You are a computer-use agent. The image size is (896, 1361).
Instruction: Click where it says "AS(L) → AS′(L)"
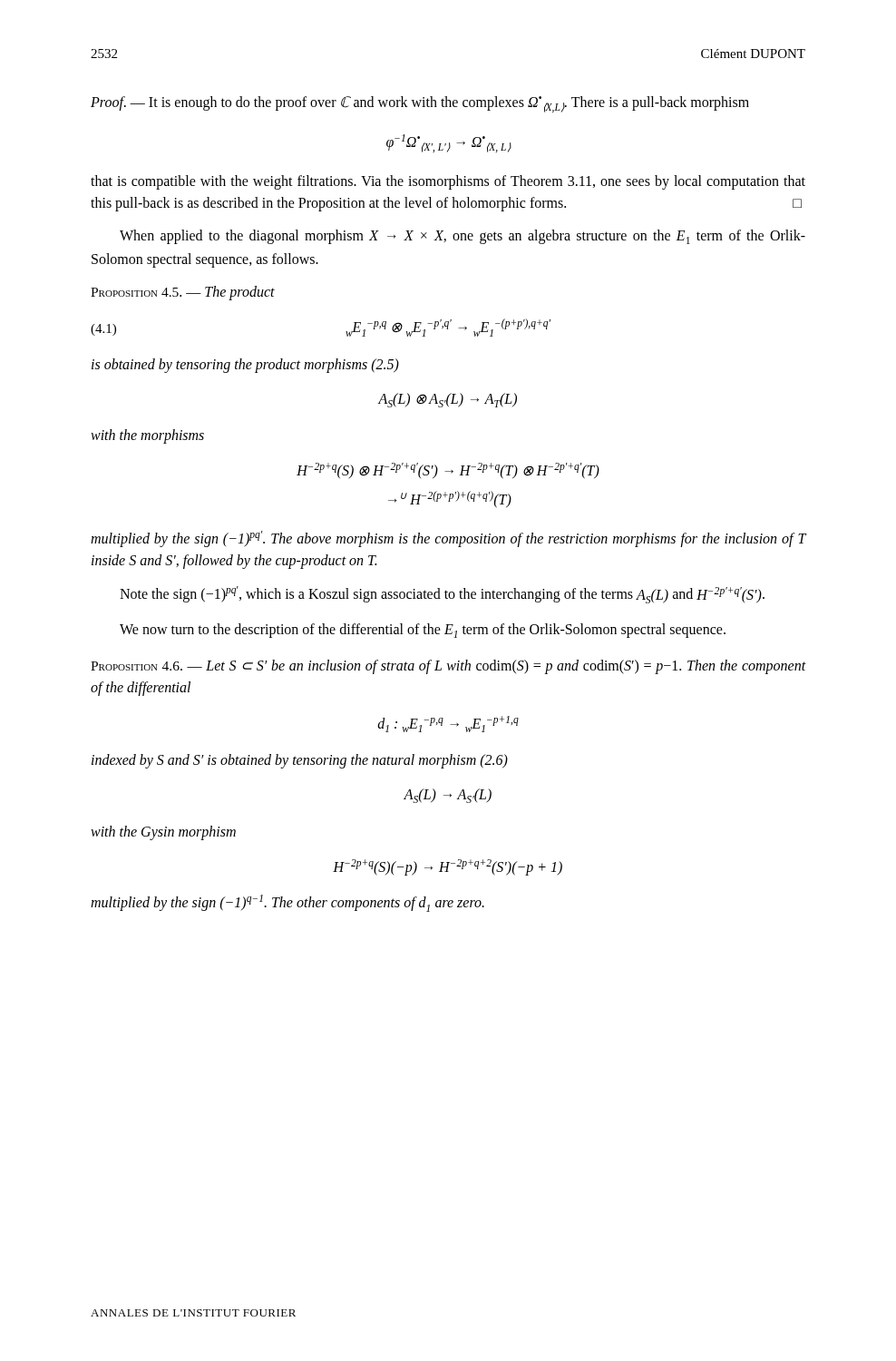point(448,796)
